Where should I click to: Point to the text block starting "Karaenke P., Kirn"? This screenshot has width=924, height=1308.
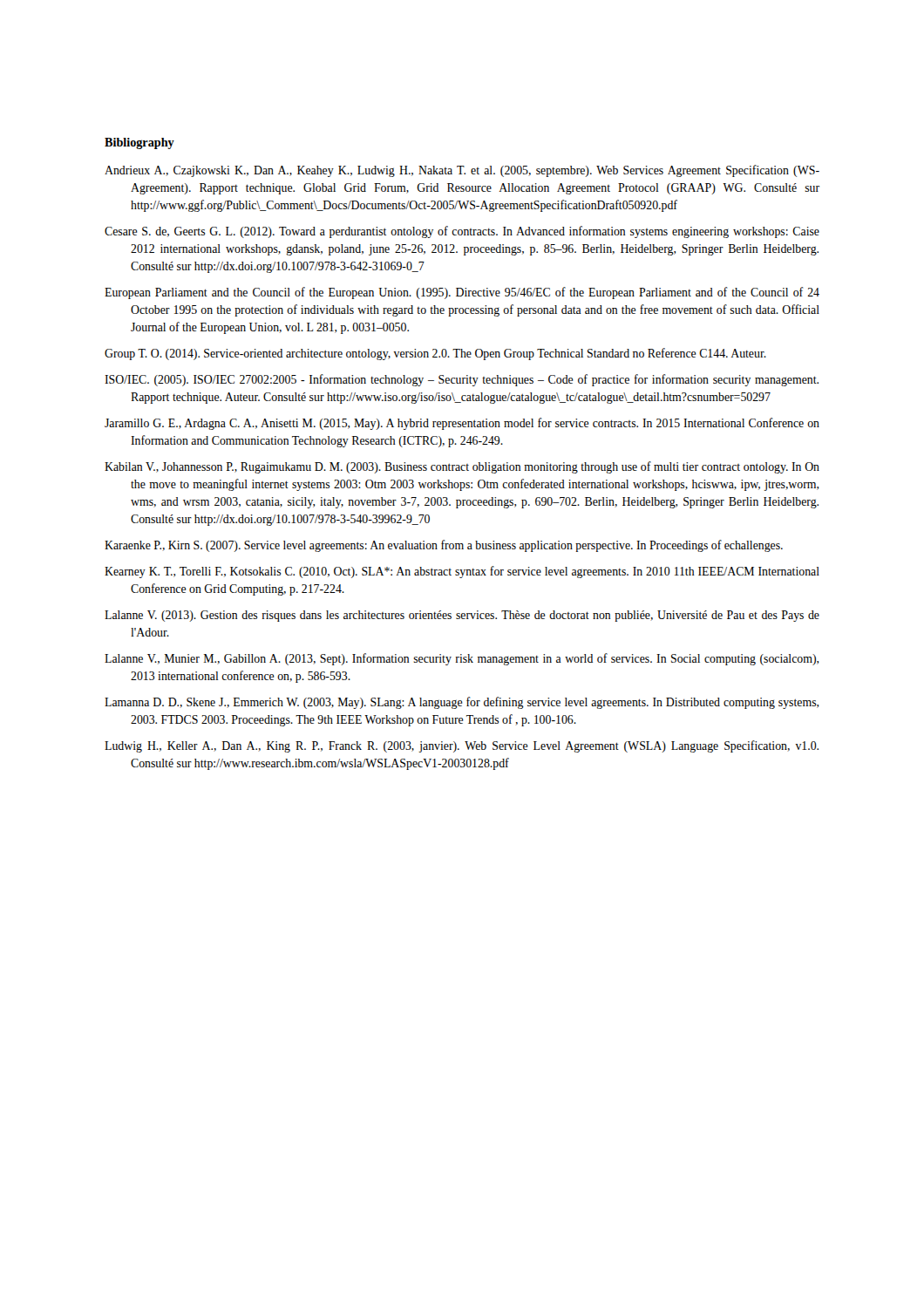[462, 546]
